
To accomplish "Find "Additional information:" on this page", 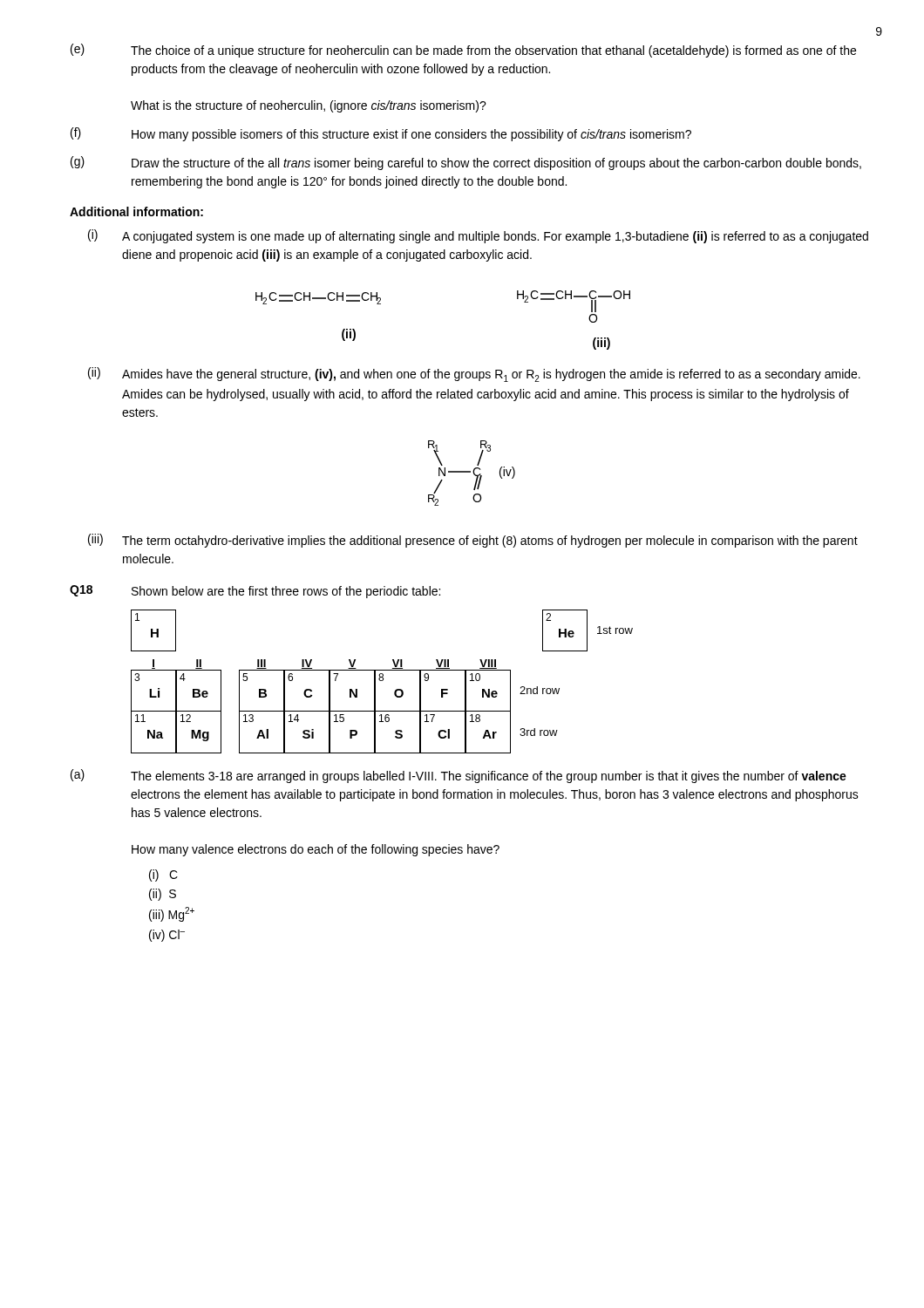I will point(137,212).
